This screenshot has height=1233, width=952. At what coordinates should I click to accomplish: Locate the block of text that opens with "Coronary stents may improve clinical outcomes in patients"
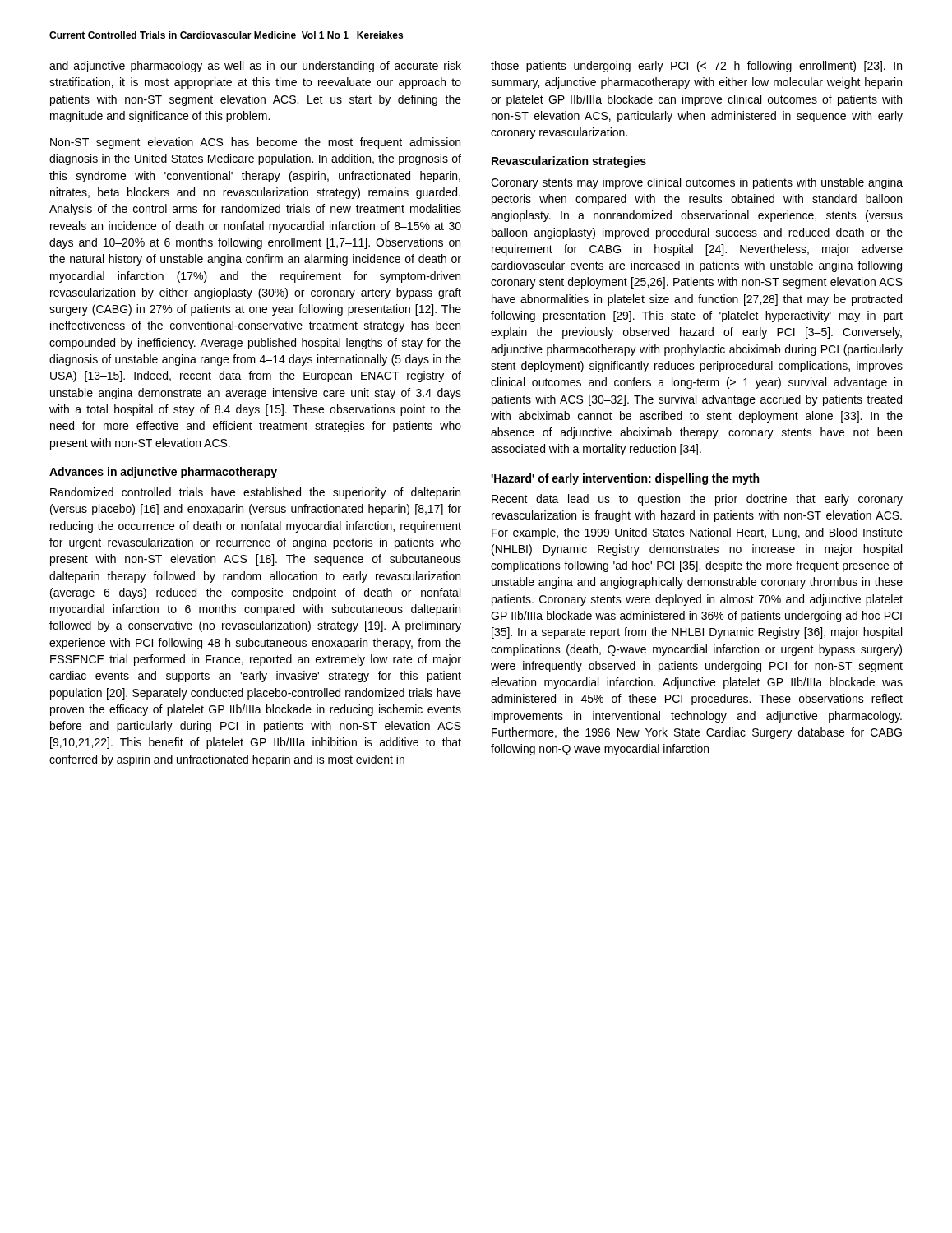click(697, 316)
